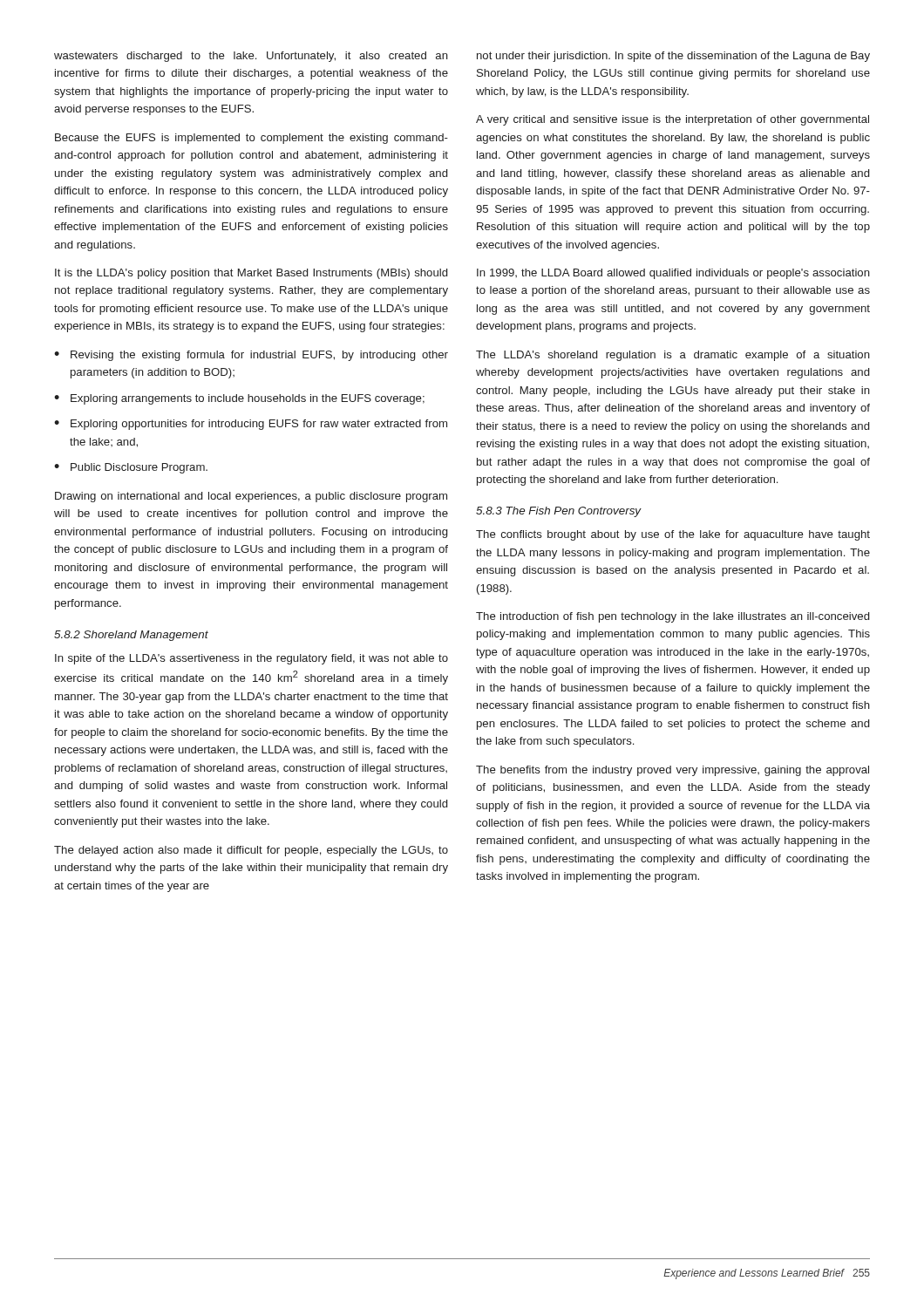Select the text starting "wastewaters discharged to the lake. Unfortunately,"
The height and width of the screenshot is (1308, 924).
(x=251, y=83)
